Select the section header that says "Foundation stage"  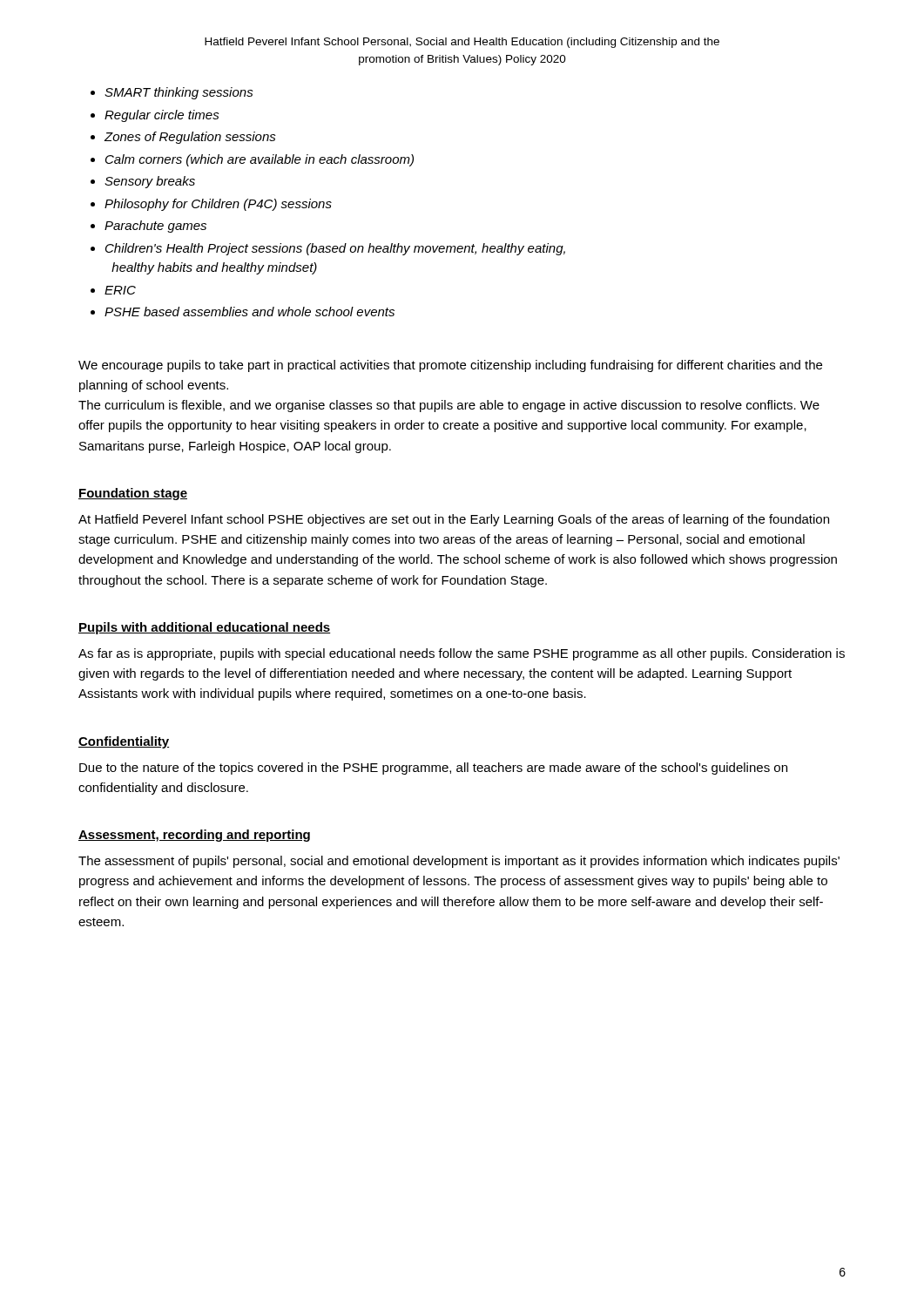[x=133, y=493]
